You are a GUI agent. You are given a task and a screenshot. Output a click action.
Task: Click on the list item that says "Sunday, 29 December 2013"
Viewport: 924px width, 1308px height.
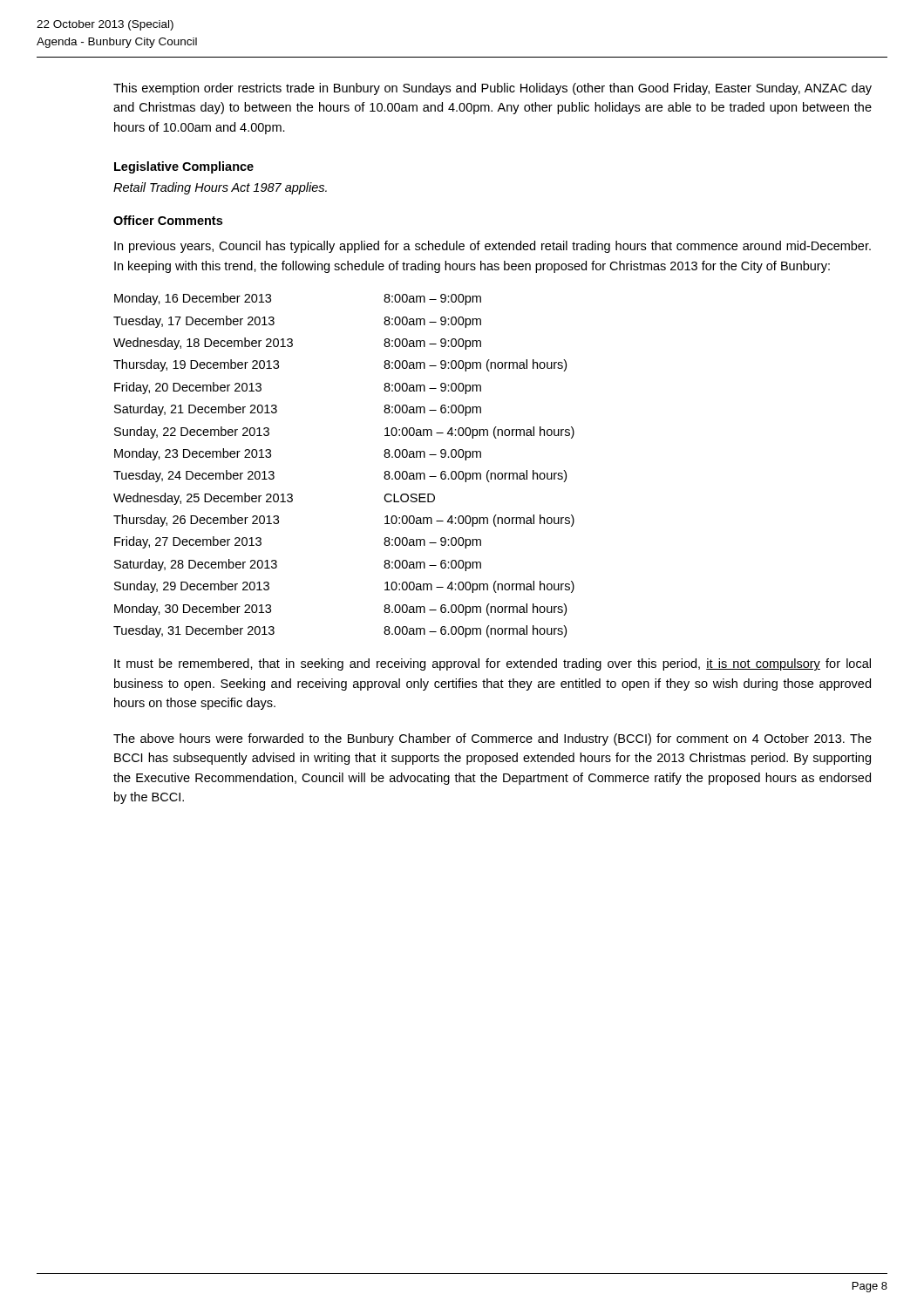point(192,586)
